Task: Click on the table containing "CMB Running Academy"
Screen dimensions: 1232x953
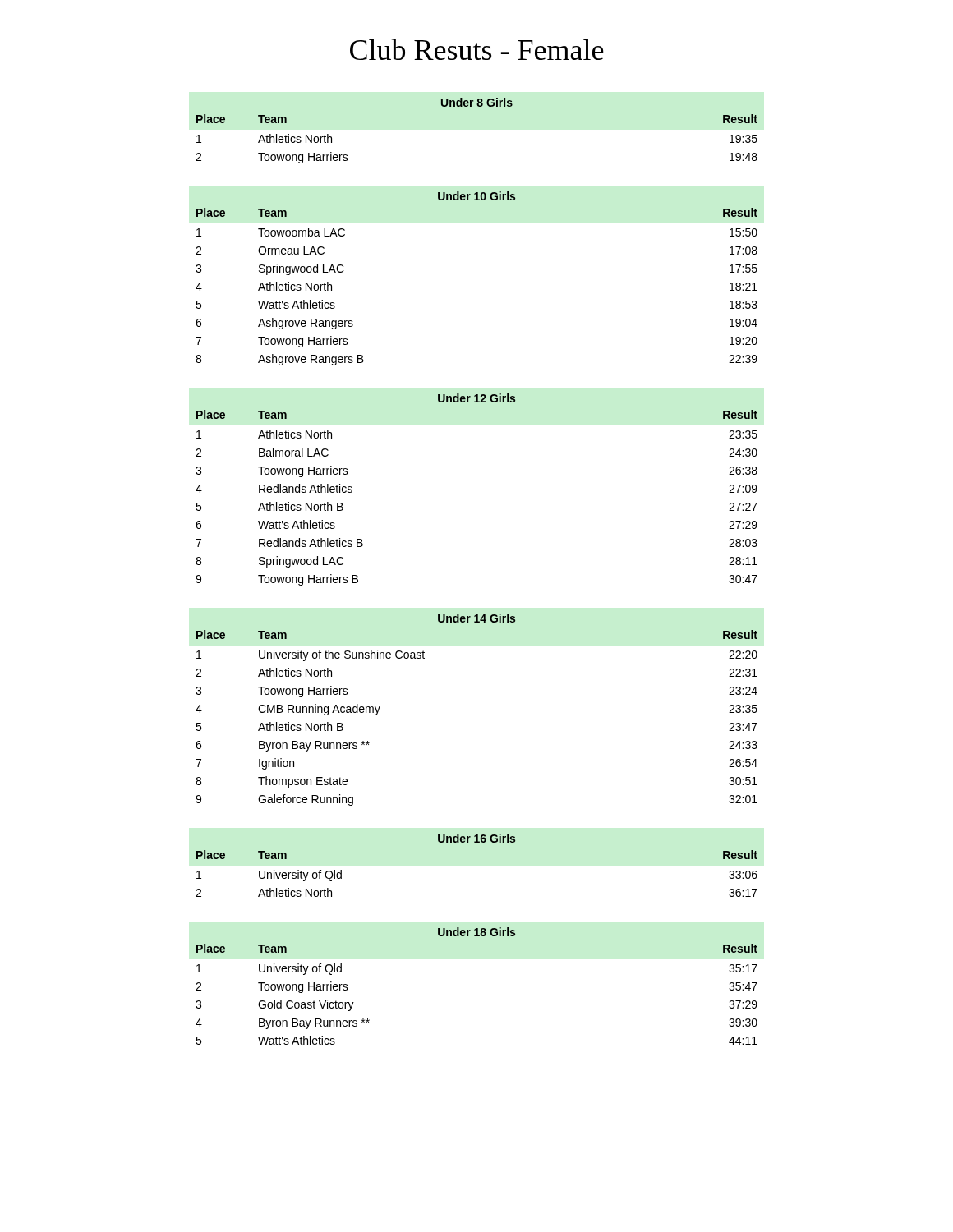Action: 476,708
